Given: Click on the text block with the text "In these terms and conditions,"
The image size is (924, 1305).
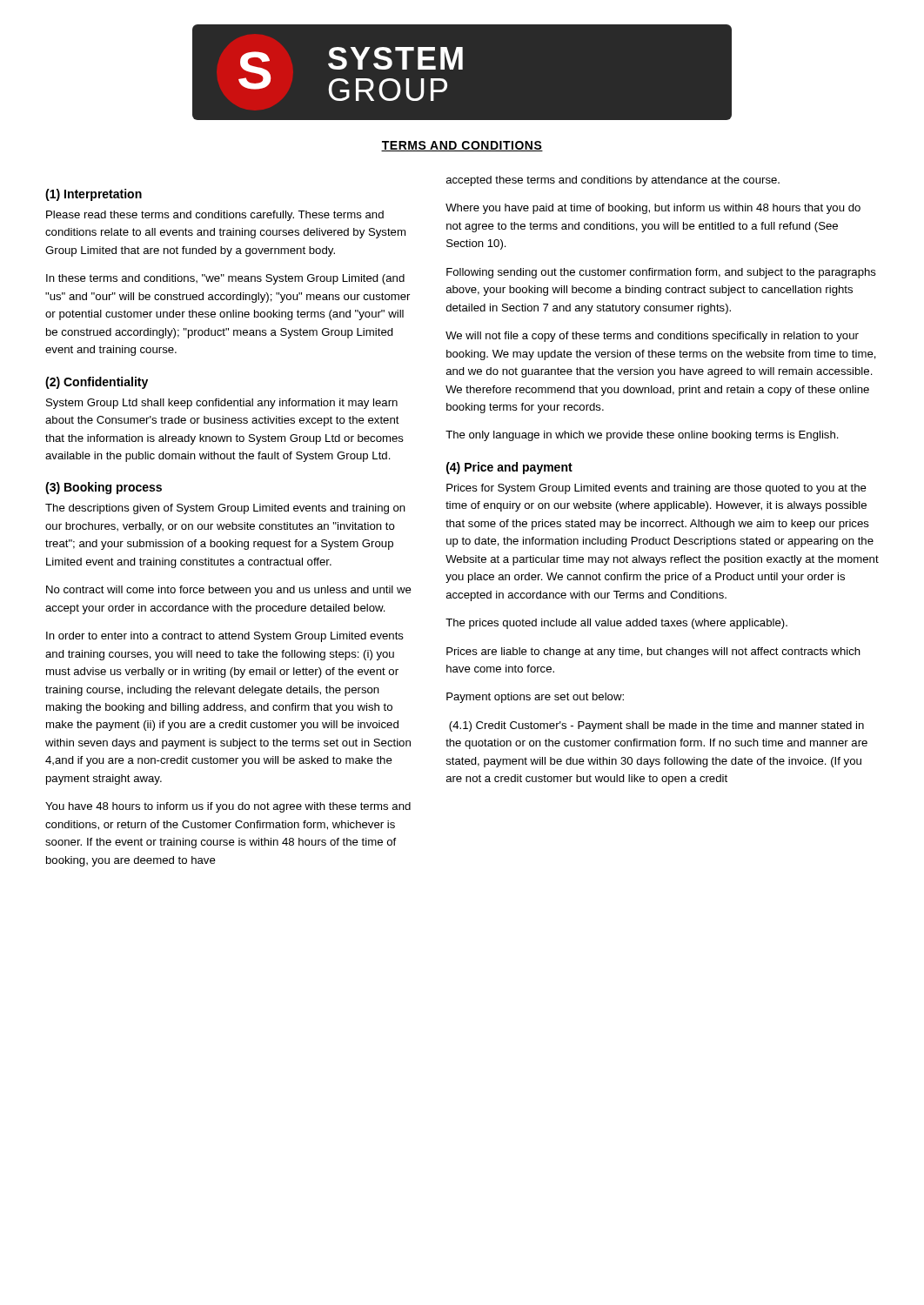Looking at the screenshot, I should (x=228, y=314).
